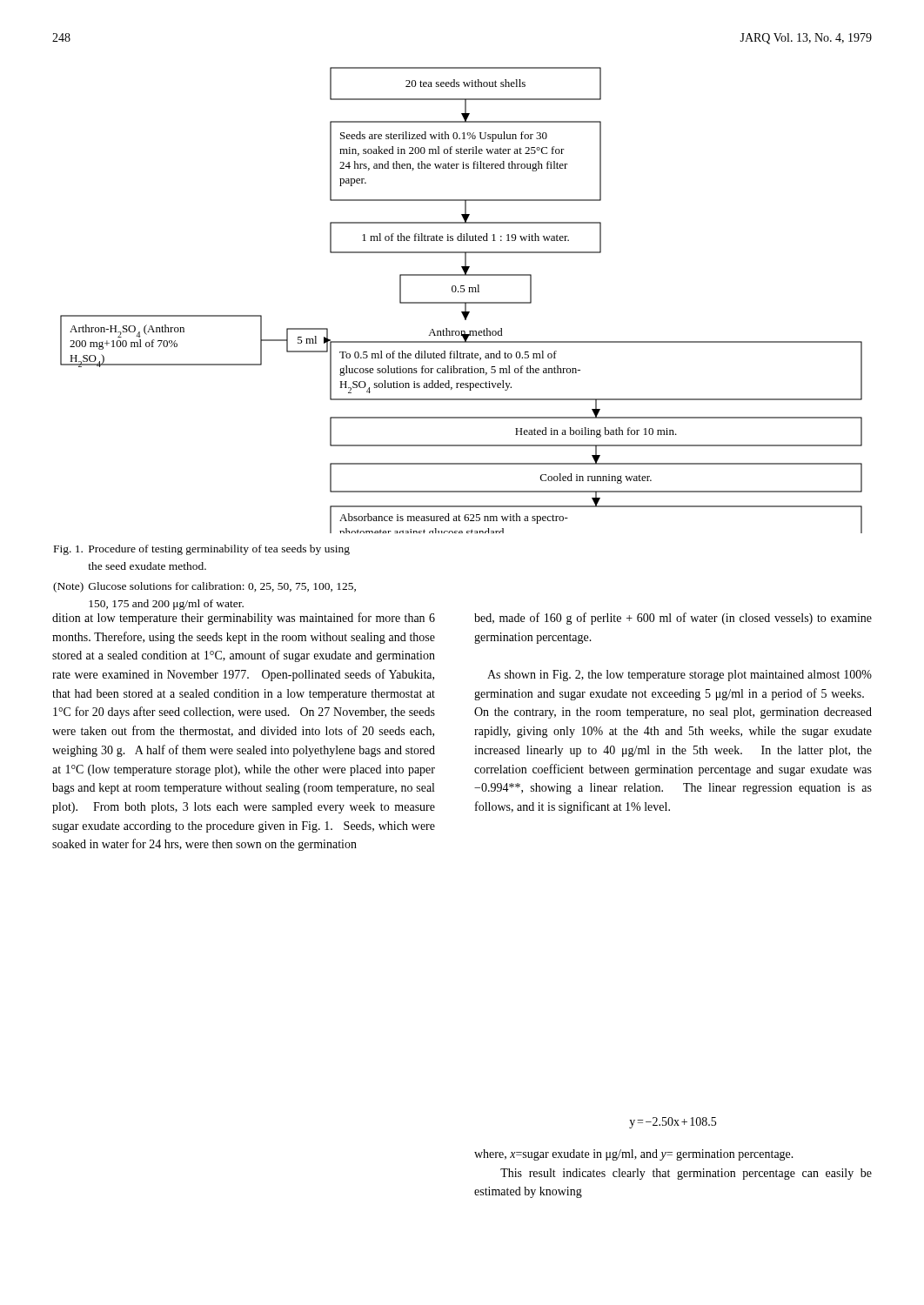Find the caption with the text "Fig. 1. Procedure of testing germinability"

[205, 576]
